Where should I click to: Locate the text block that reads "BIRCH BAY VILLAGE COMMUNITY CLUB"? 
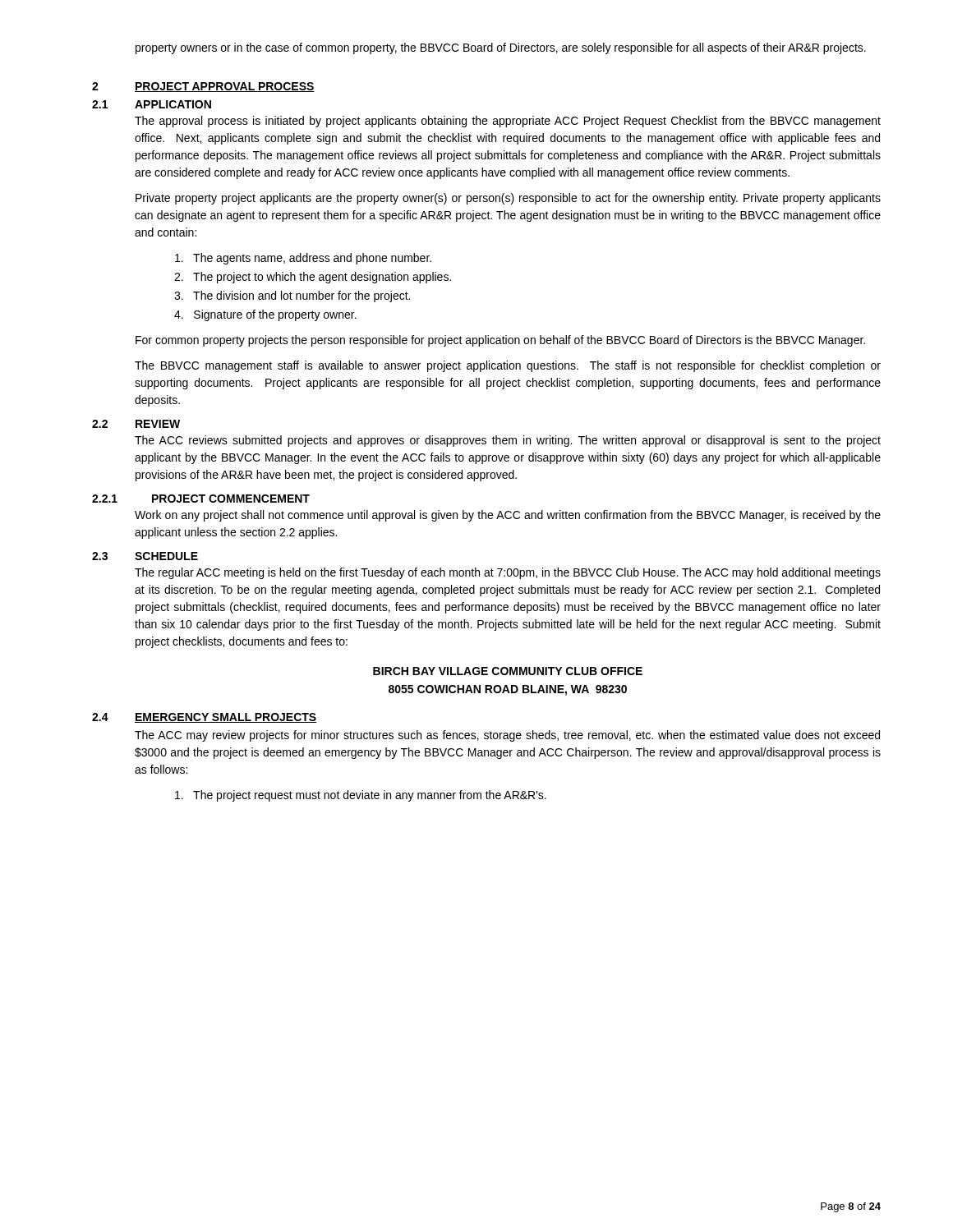point(508,680)
